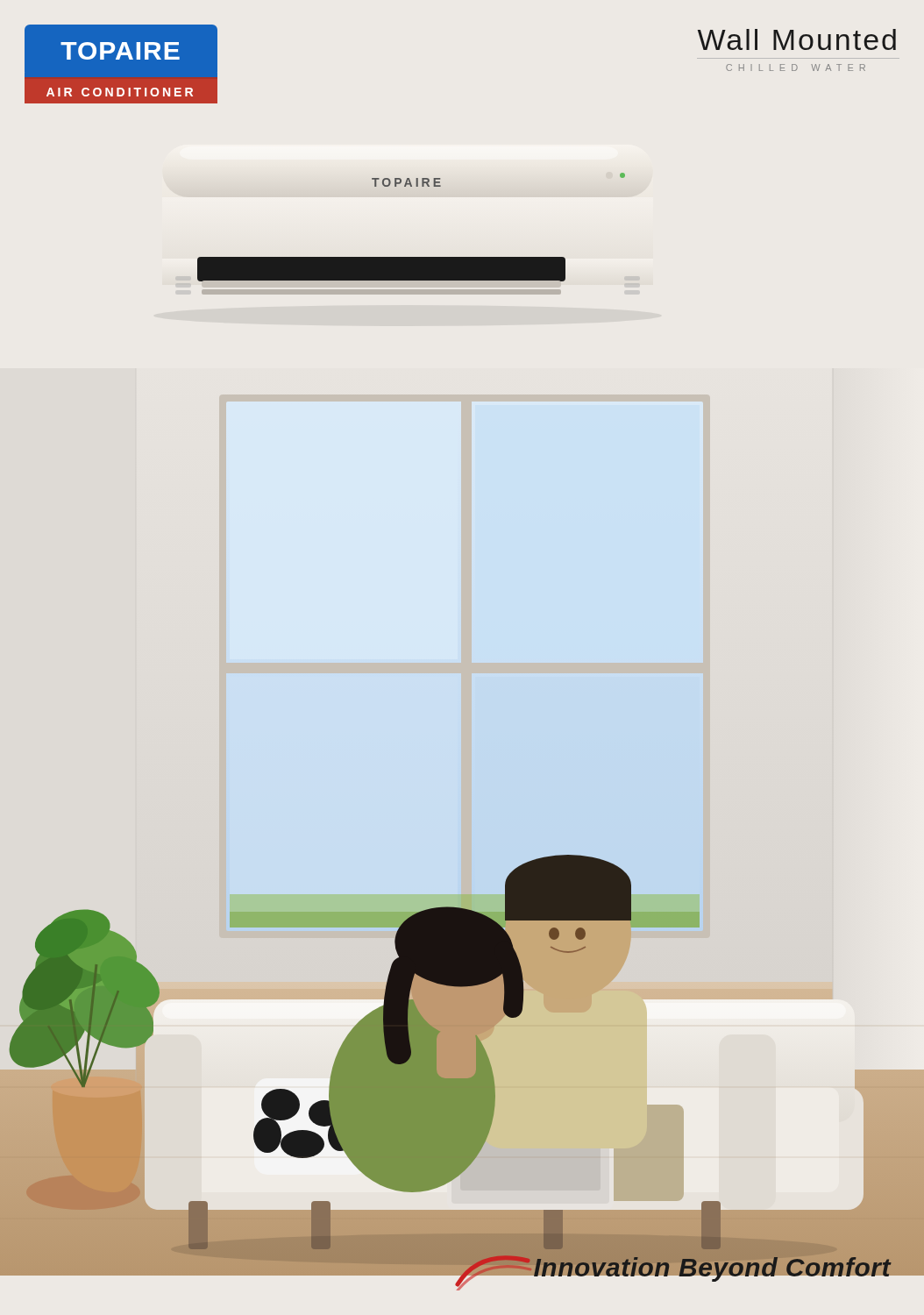This screenshot has height=1315, width=924.
Task: Find the text that says "Innovation Beyond Comfort"
Action: point(672,1268)
